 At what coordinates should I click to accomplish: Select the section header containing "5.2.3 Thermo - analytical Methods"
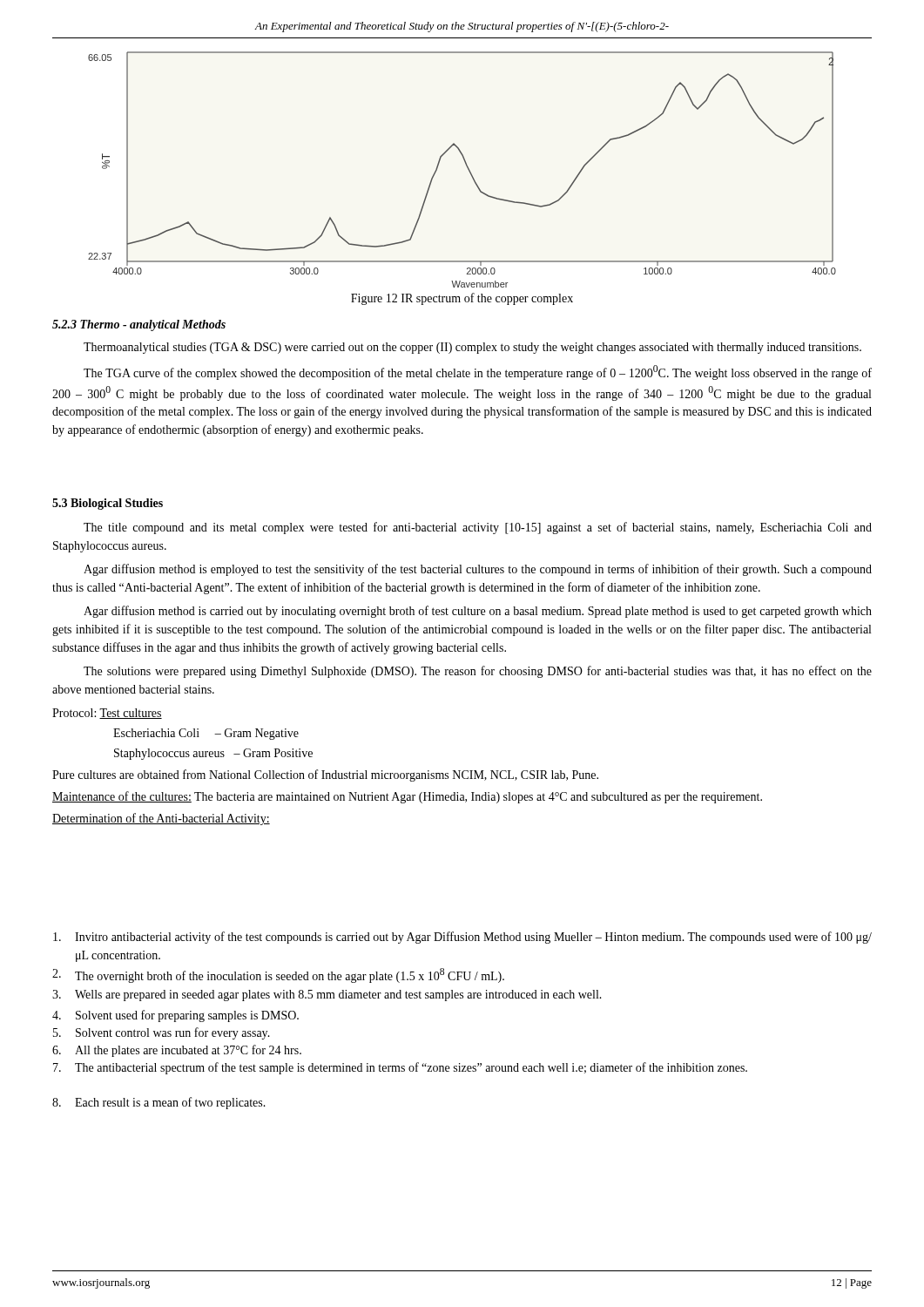click(x=139, y=325)
